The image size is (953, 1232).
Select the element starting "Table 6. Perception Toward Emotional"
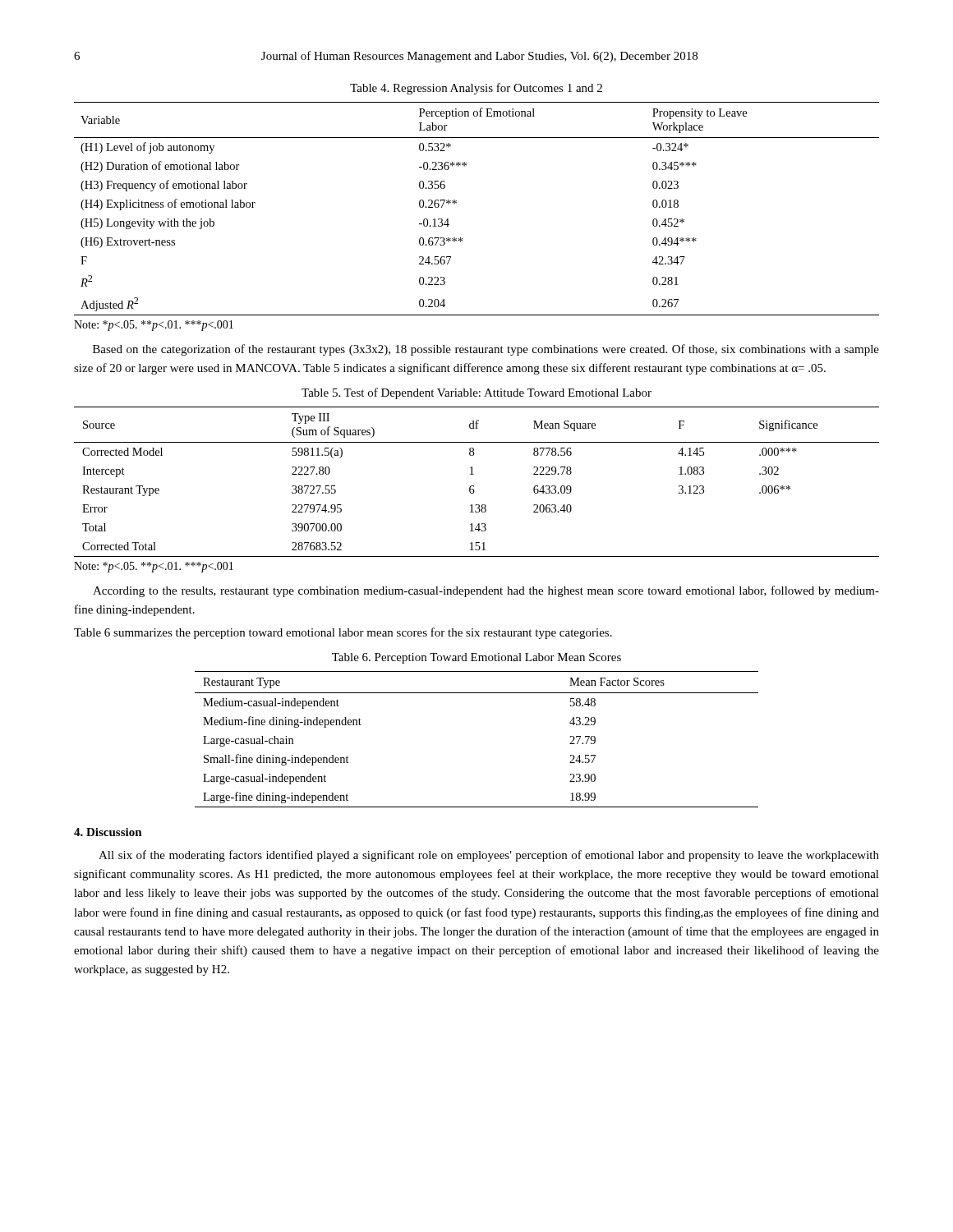coord(476,657)
